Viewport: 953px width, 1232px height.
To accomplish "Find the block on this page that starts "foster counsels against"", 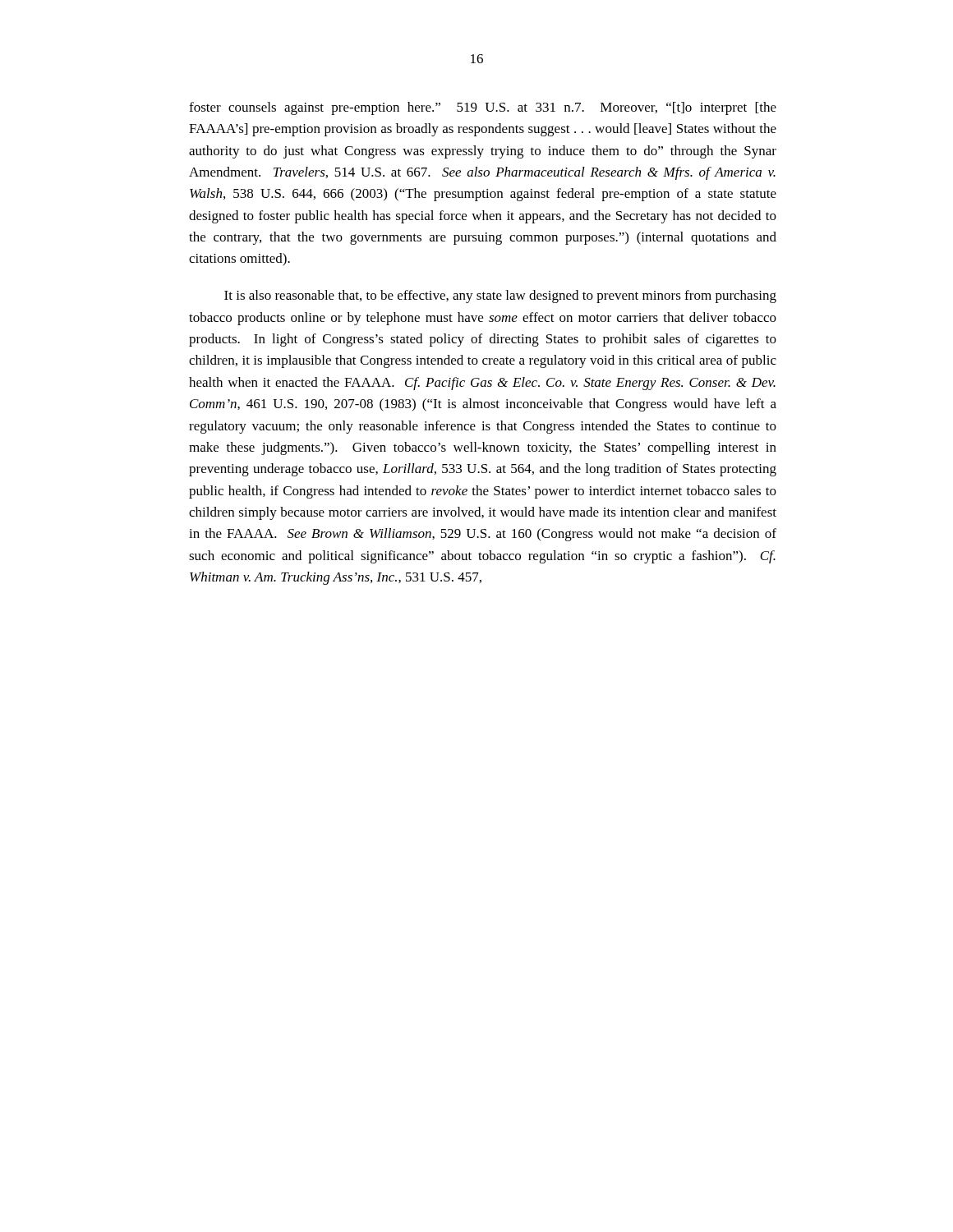I will tap(483, 183).
